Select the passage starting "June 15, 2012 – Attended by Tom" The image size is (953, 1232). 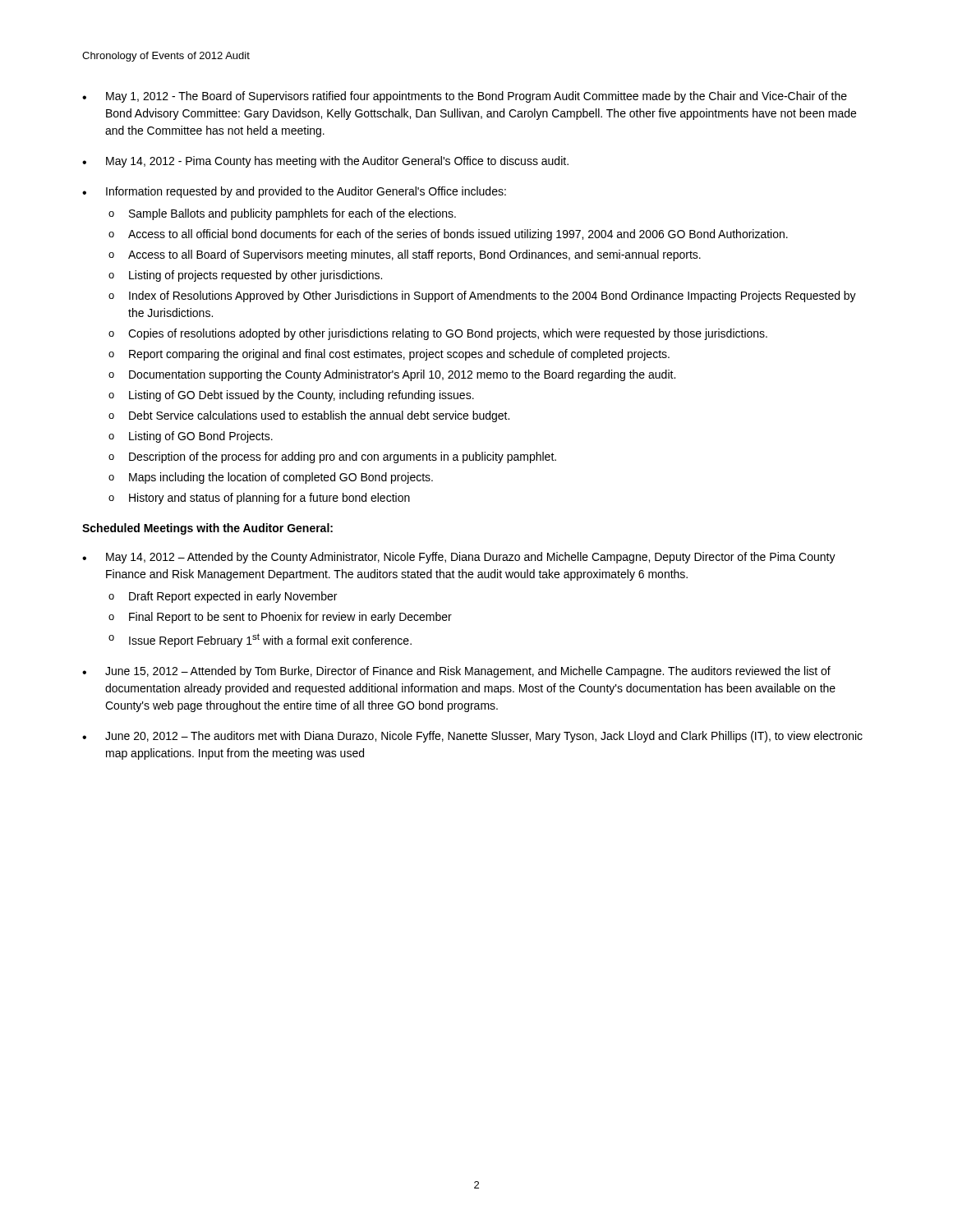tap(470, 688)
